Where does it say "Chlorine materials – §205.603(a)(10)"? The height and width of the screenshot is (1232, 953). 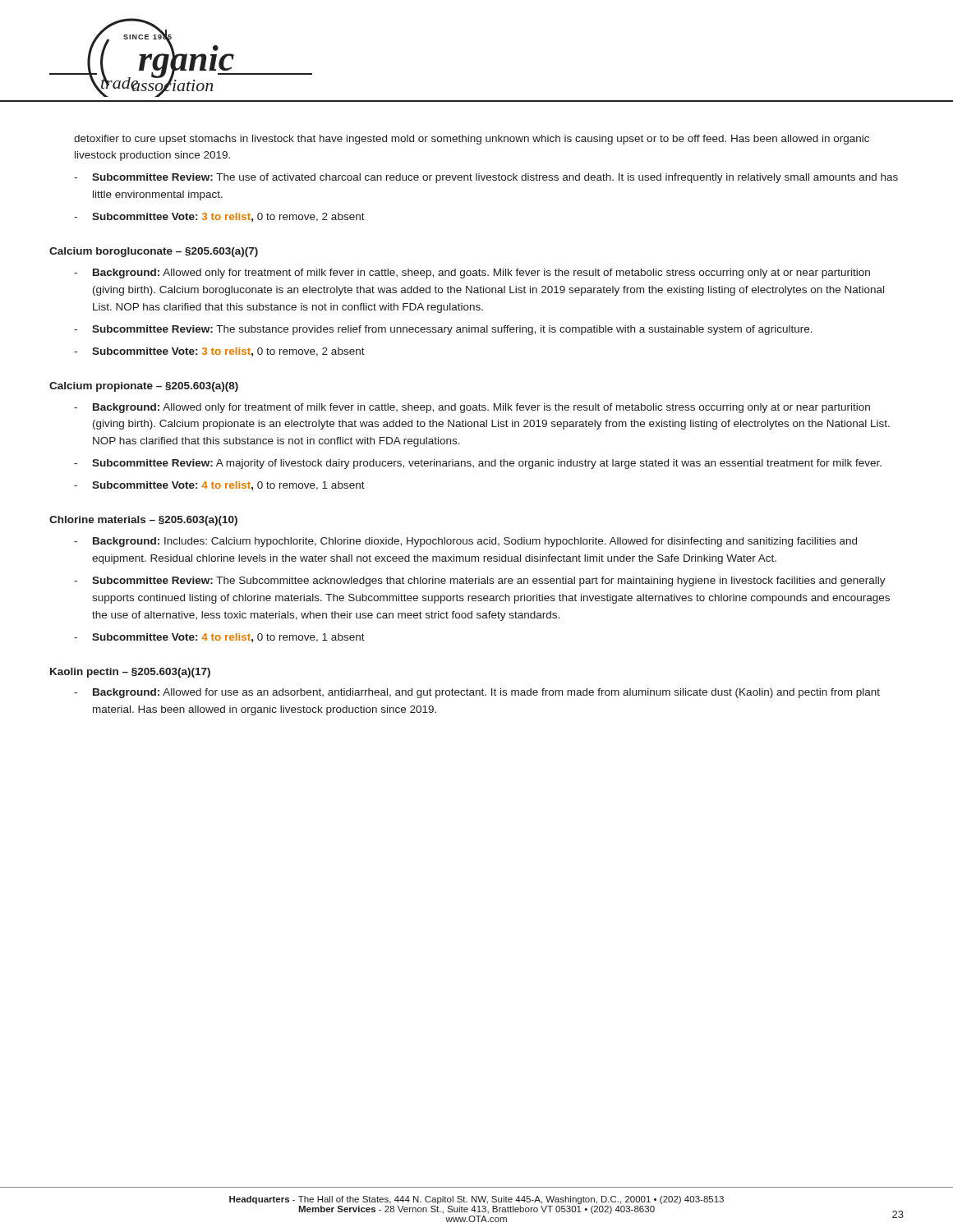143,521
